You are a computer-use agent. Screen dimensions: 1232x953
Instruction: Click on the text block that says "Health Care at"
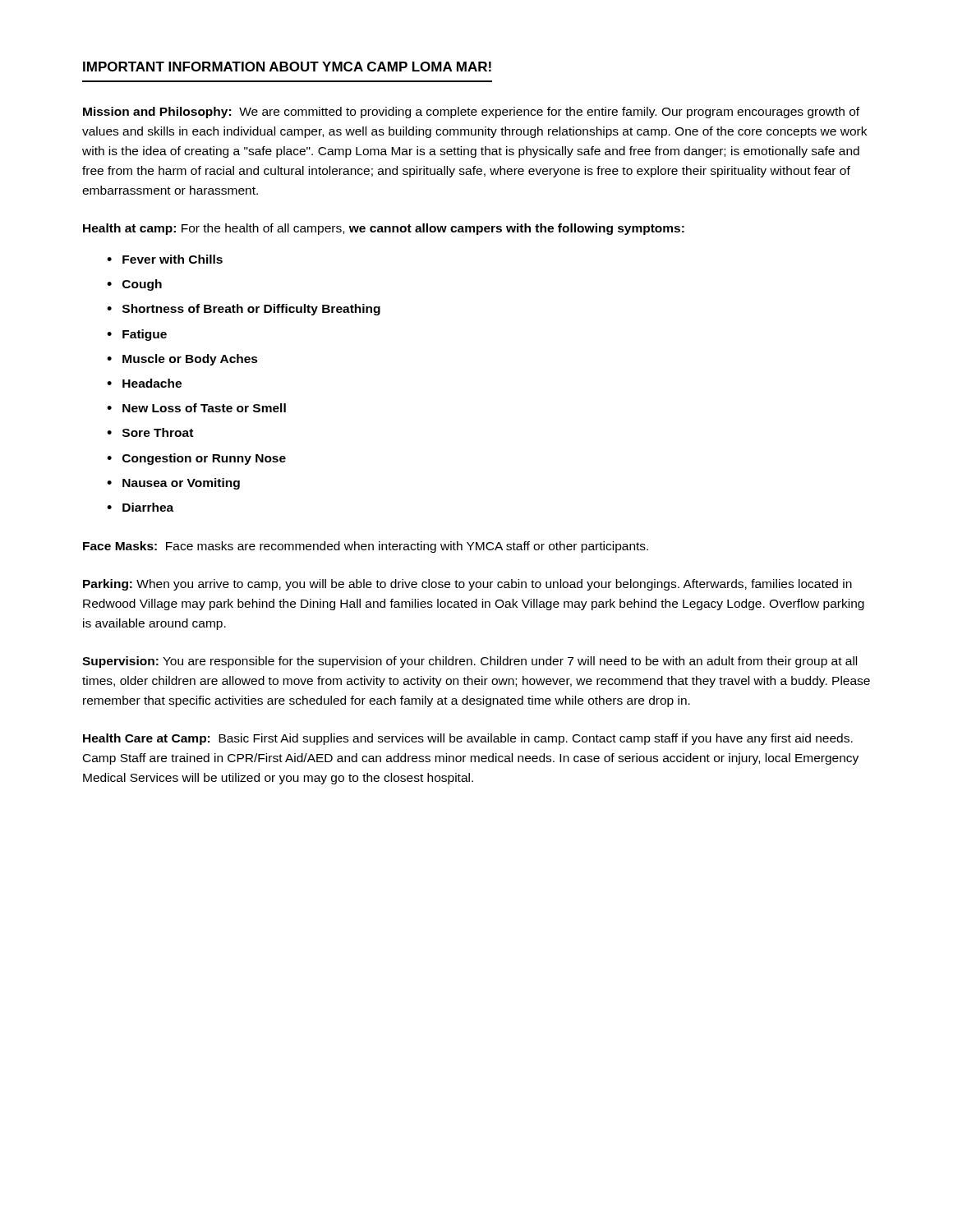(x=470, y=758)
